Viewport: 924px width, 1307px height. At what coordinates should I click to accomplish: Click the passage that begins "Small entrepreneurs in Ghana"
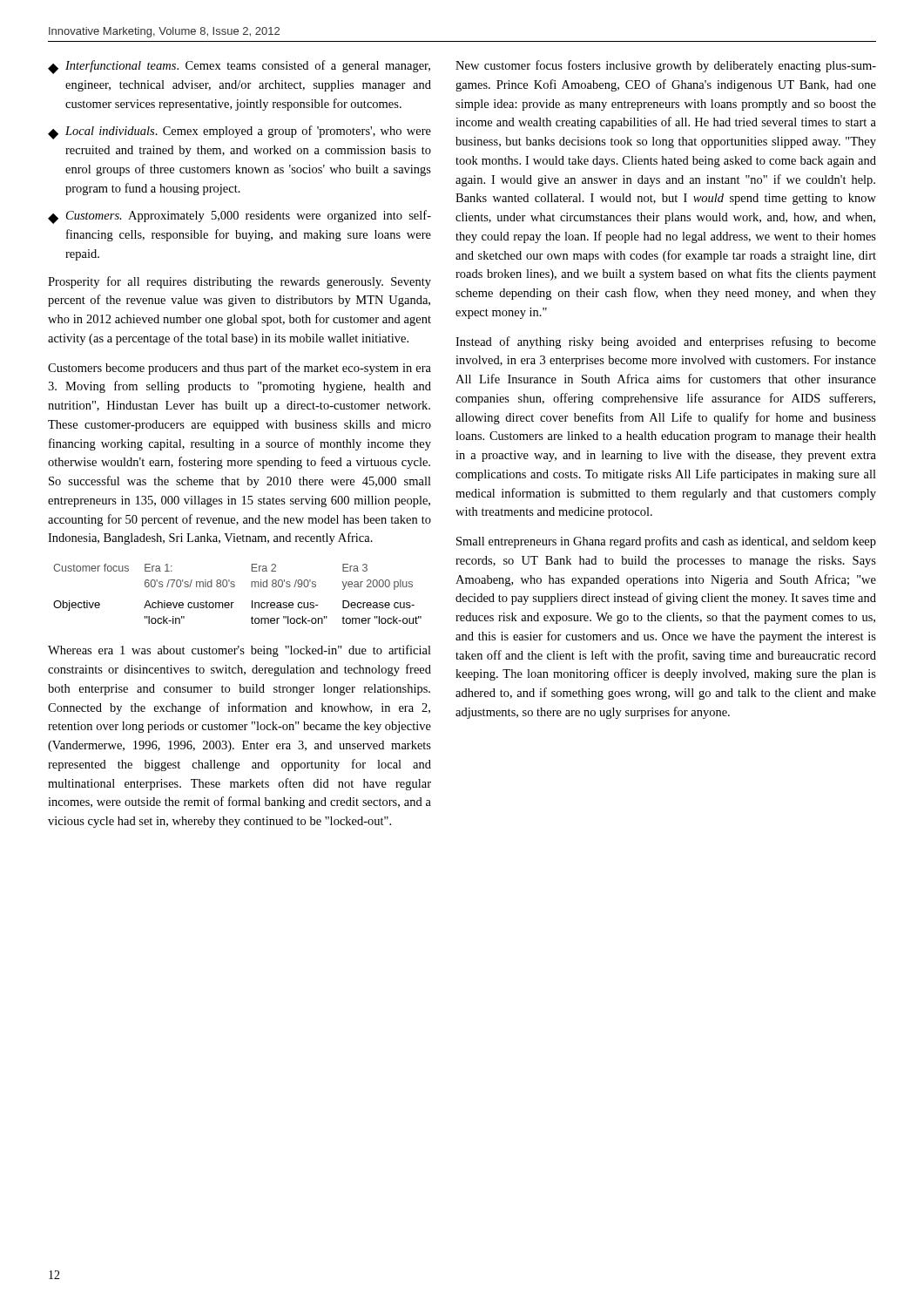click(x=666, y=626)
